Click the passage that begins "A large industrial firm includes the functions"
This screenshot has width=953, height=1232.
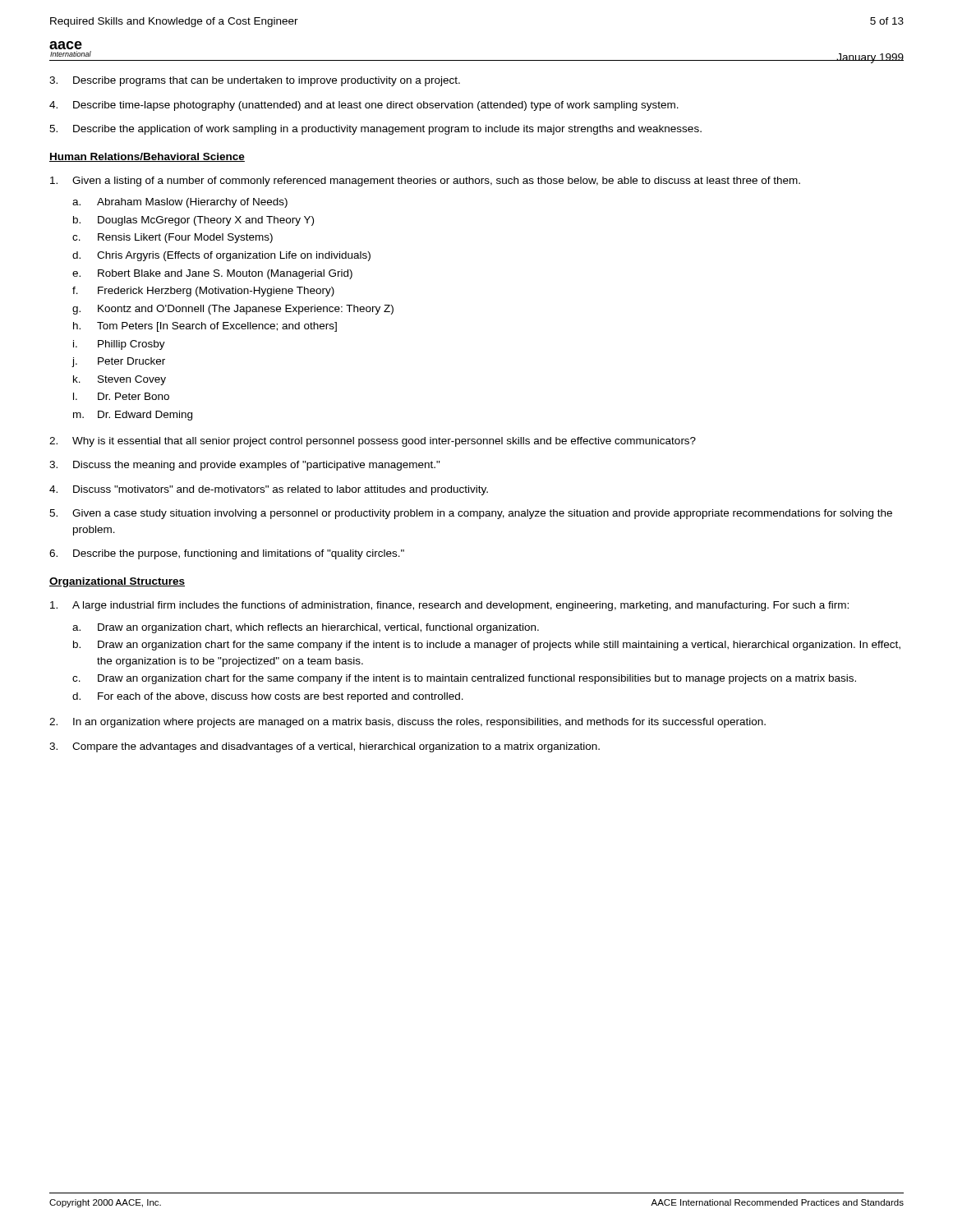click(476, 651)
